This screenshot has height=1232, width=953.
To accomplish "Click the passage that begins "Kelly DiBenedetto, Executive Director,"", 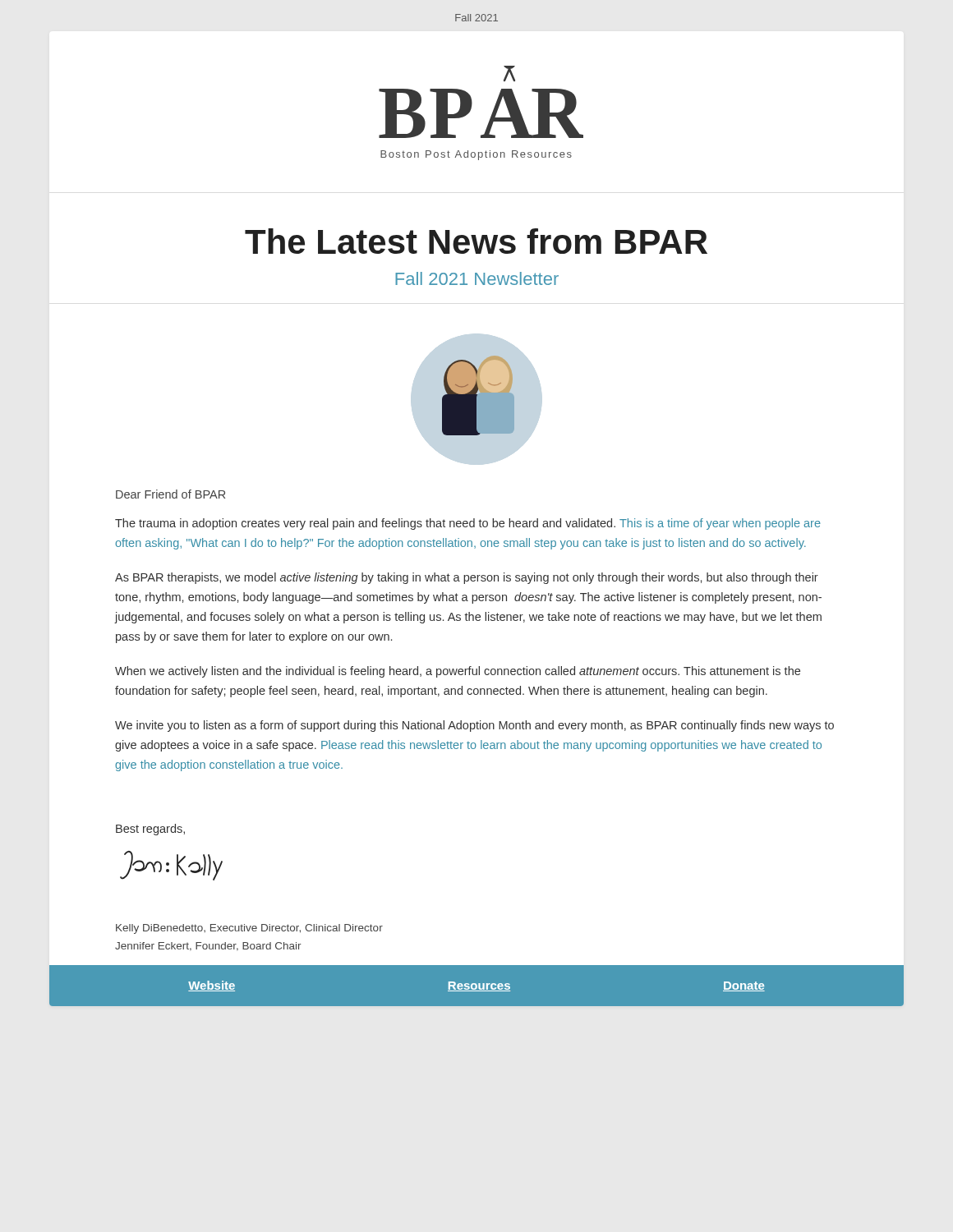I will tap(249, 937).
